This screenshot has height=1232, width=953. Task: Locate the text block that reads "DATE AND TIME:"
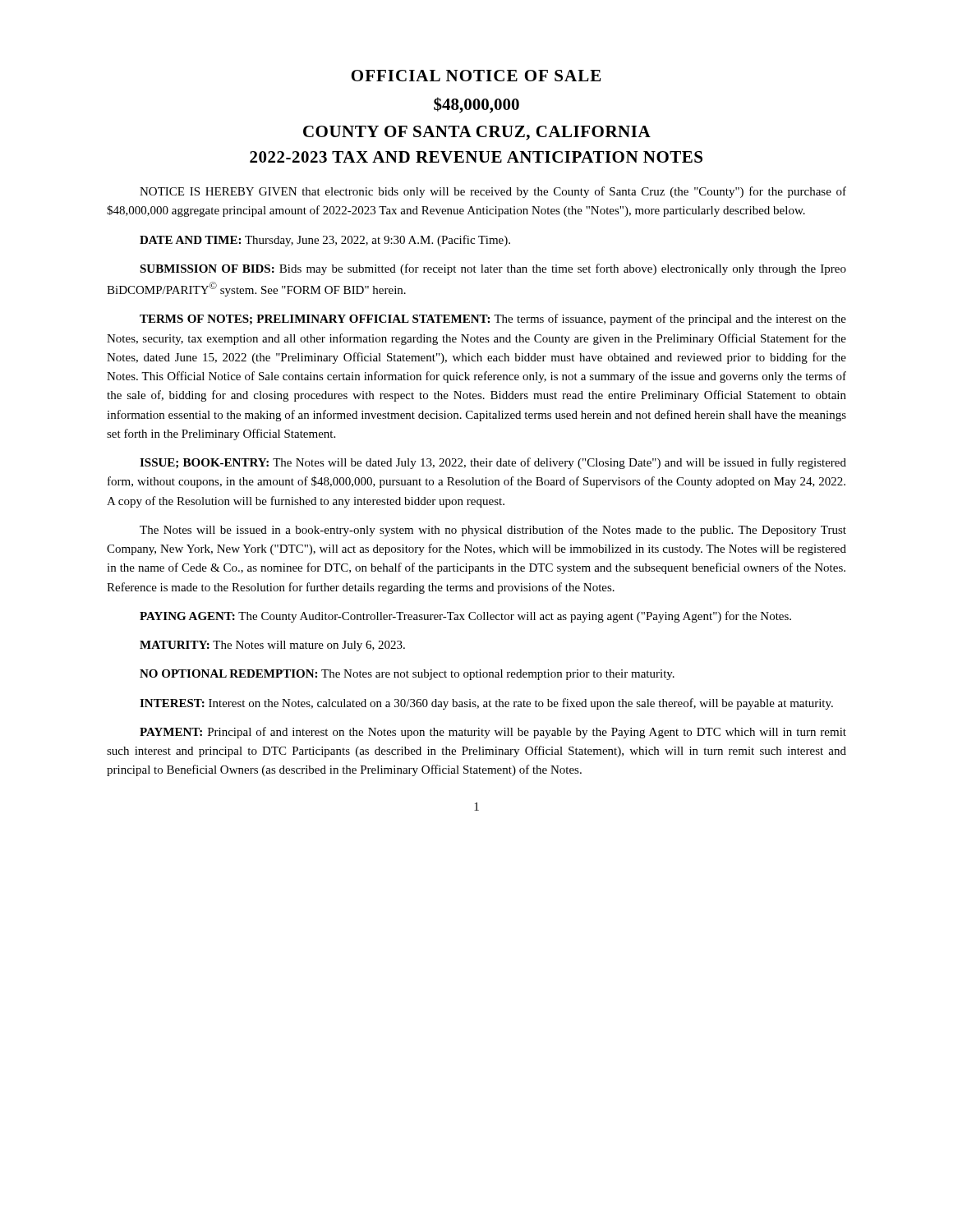[476, 240]
